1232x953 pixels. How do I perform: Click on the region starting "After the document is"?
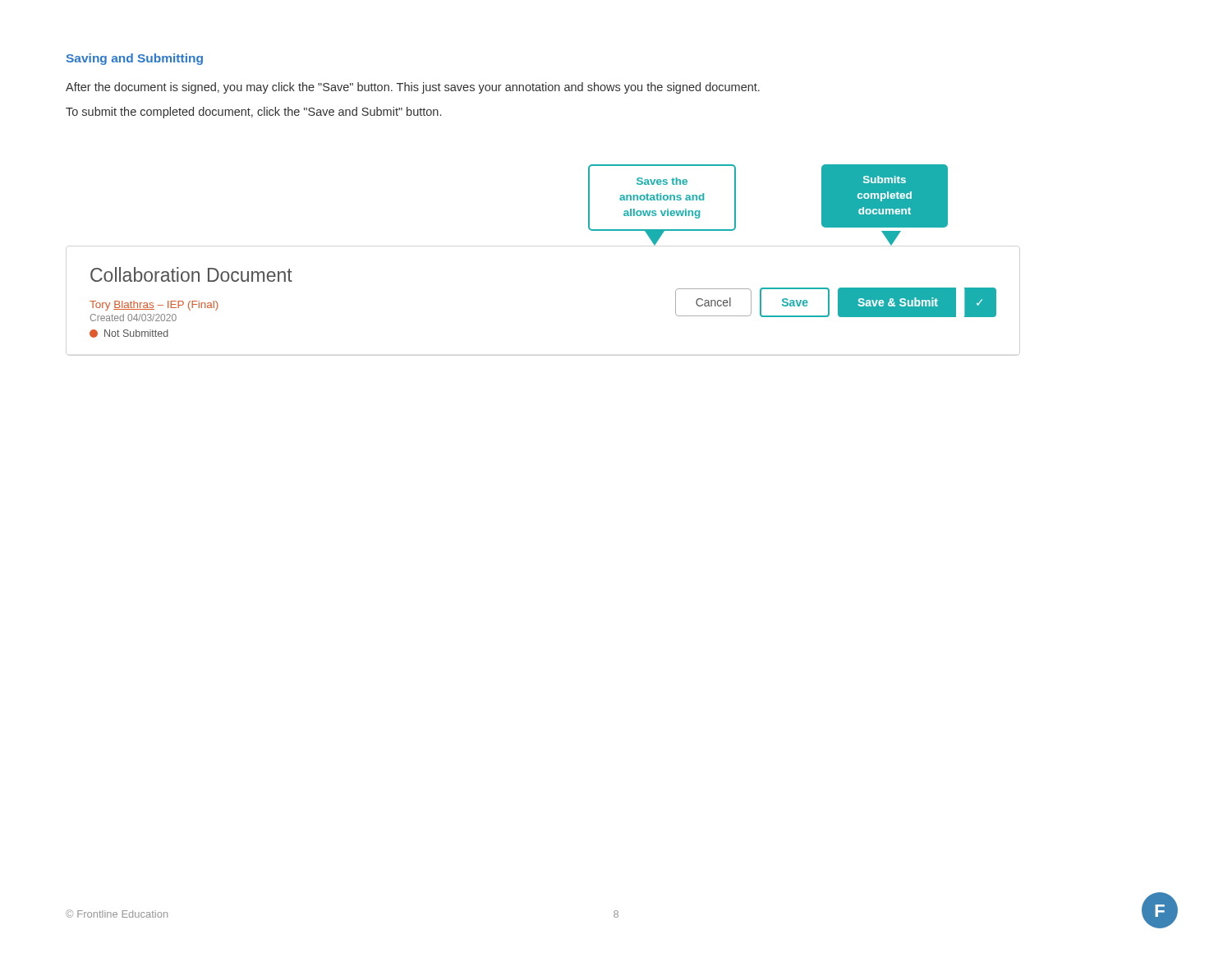point(413,87)
